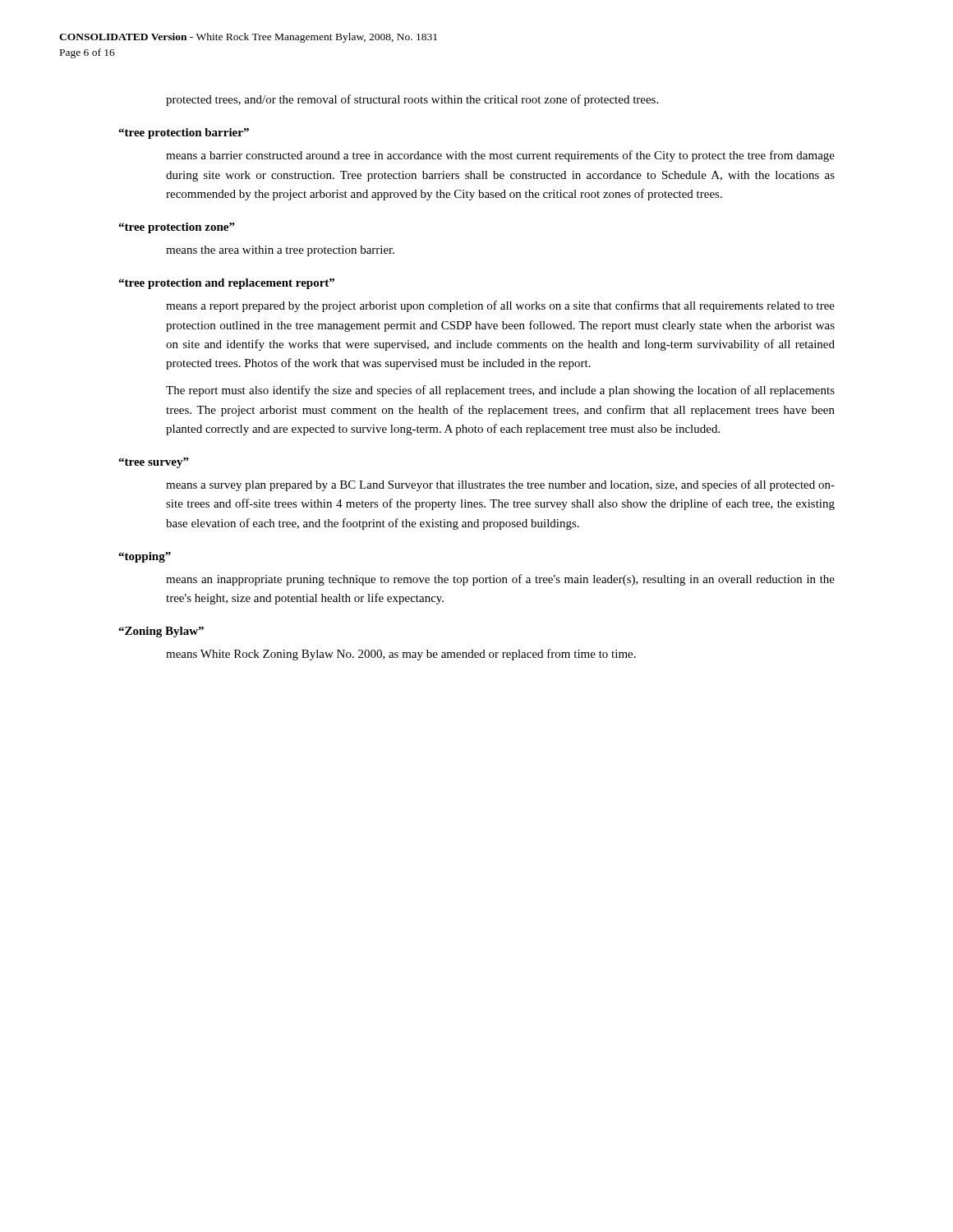Screen dimensions: 1232x953
Task: Select the region starting "means an inappropriate pruning technique to remove"
Action: (x=500, y=588)
